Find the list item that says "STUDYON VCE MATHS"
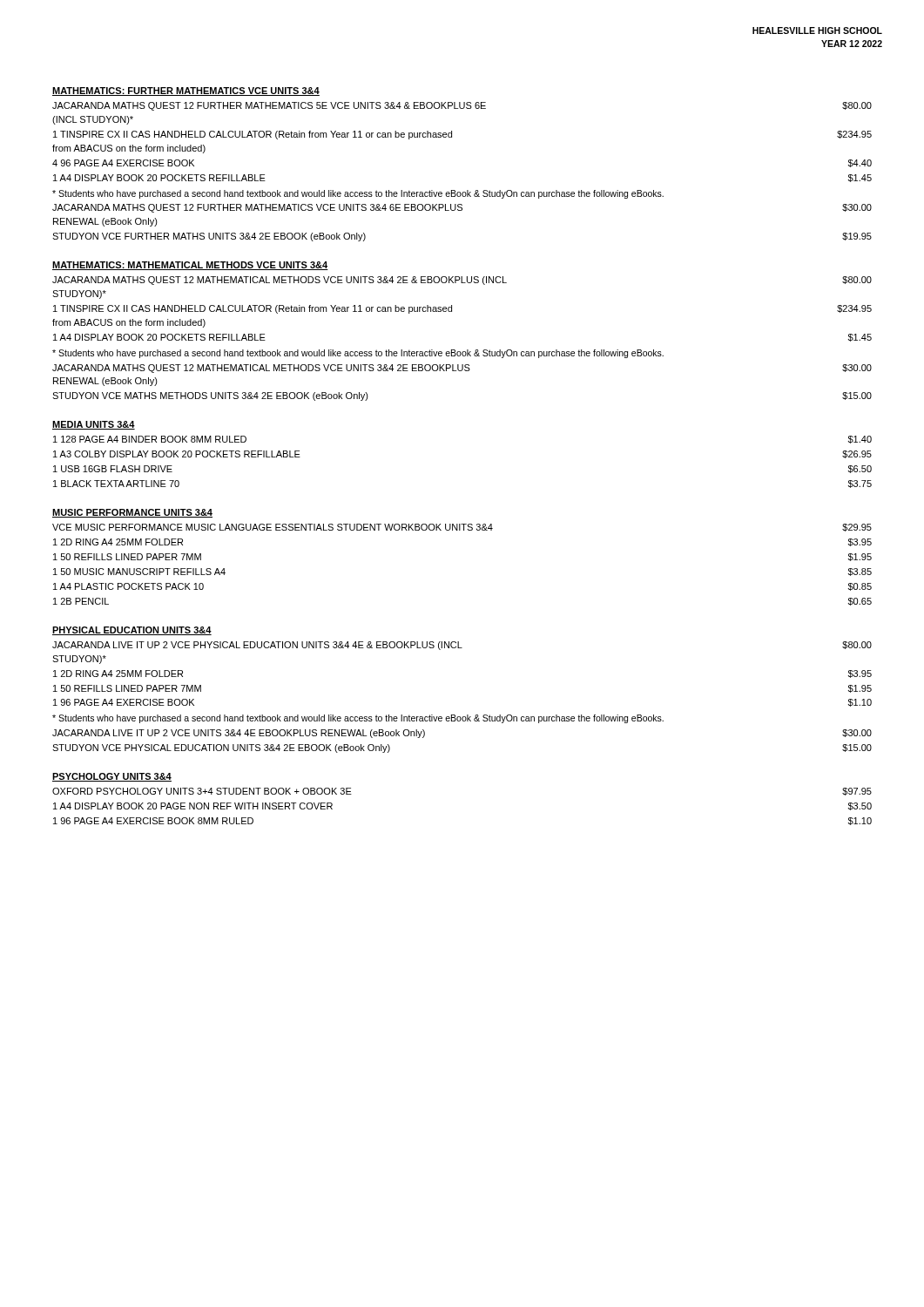 pyautogui.click(x=216, y=396)
